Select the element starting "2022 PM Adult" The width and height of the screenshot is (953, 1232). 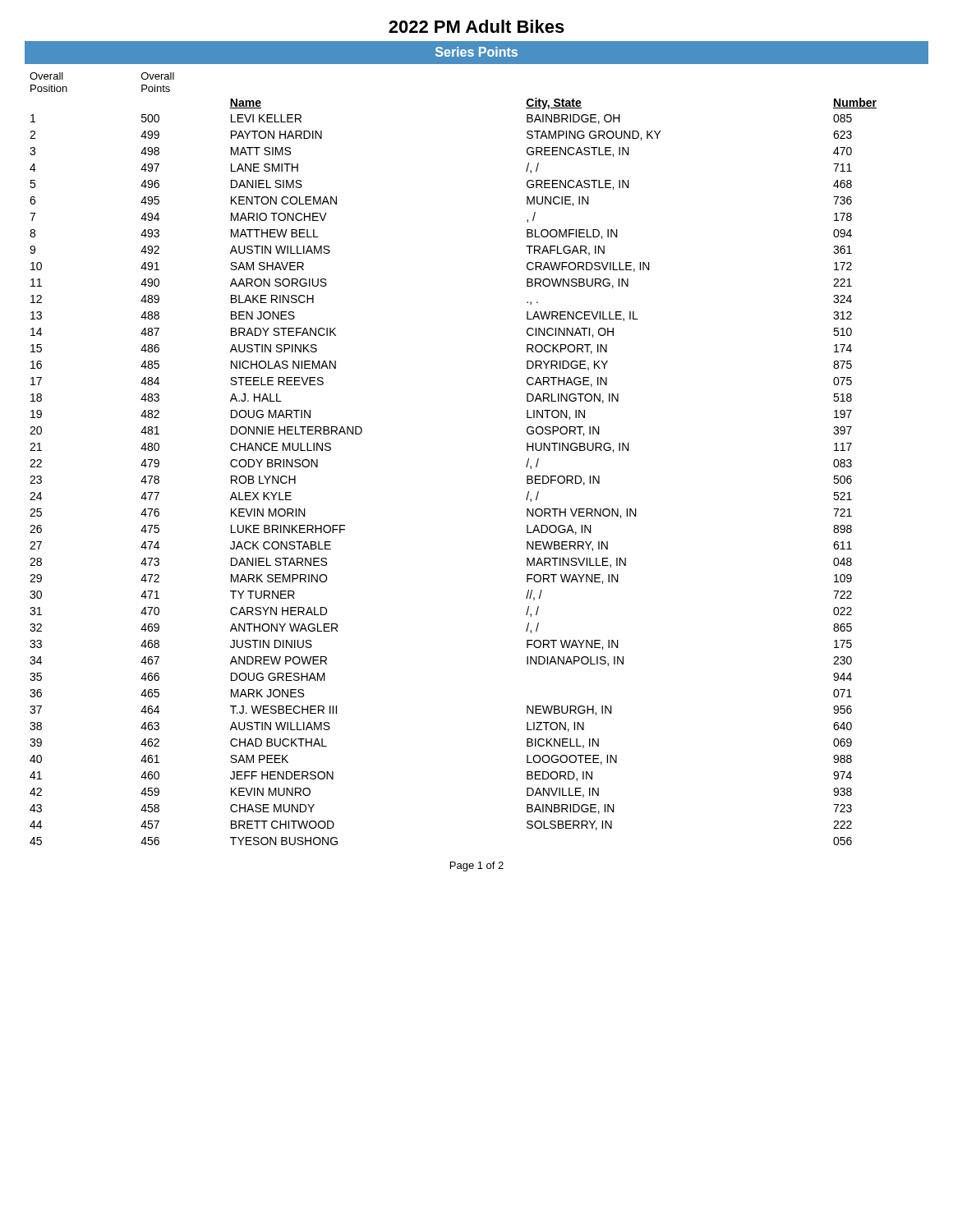point(476,27)
